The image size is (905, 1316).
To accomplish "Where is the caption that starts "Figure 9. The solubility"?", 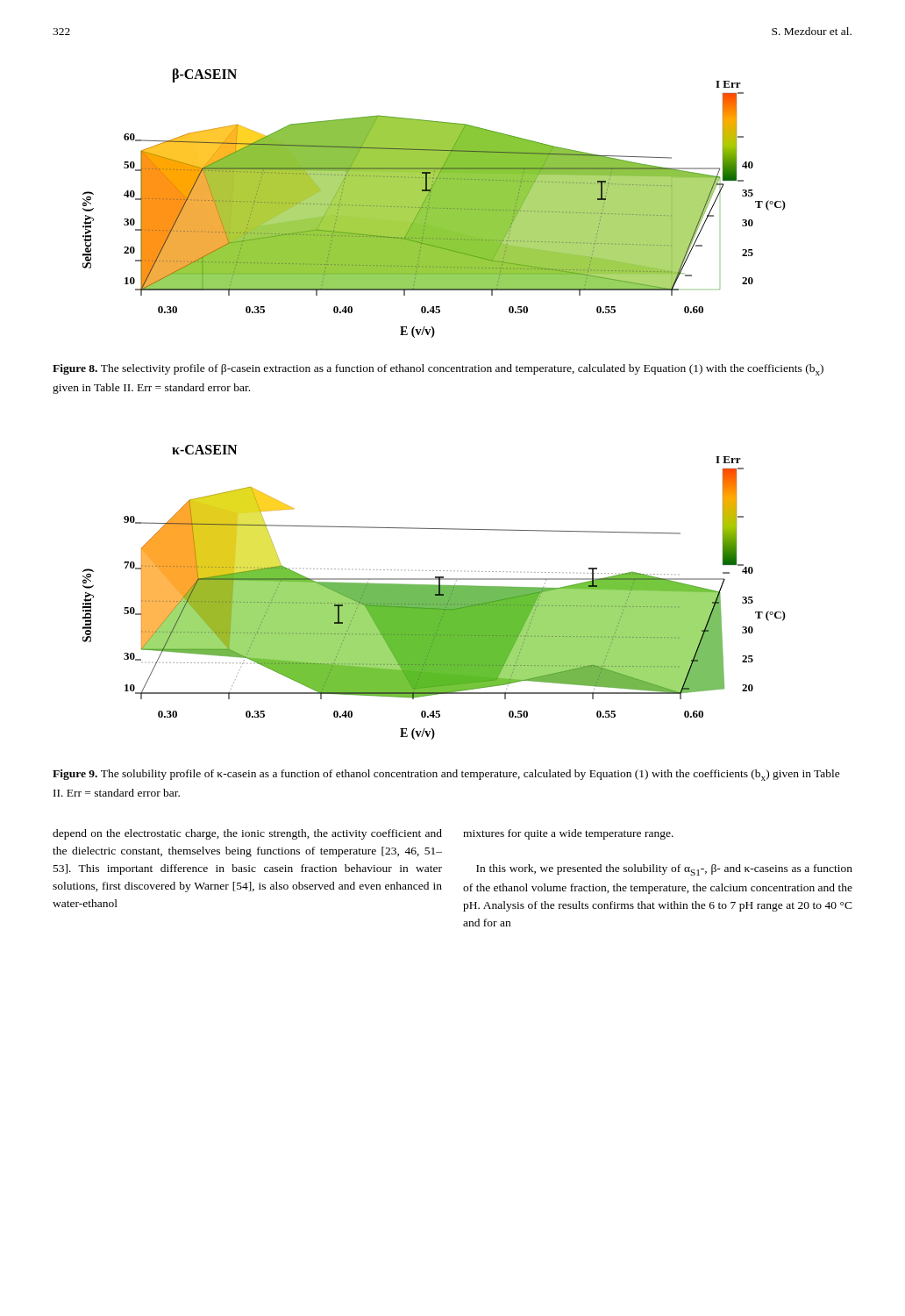I will coord(446,783).
